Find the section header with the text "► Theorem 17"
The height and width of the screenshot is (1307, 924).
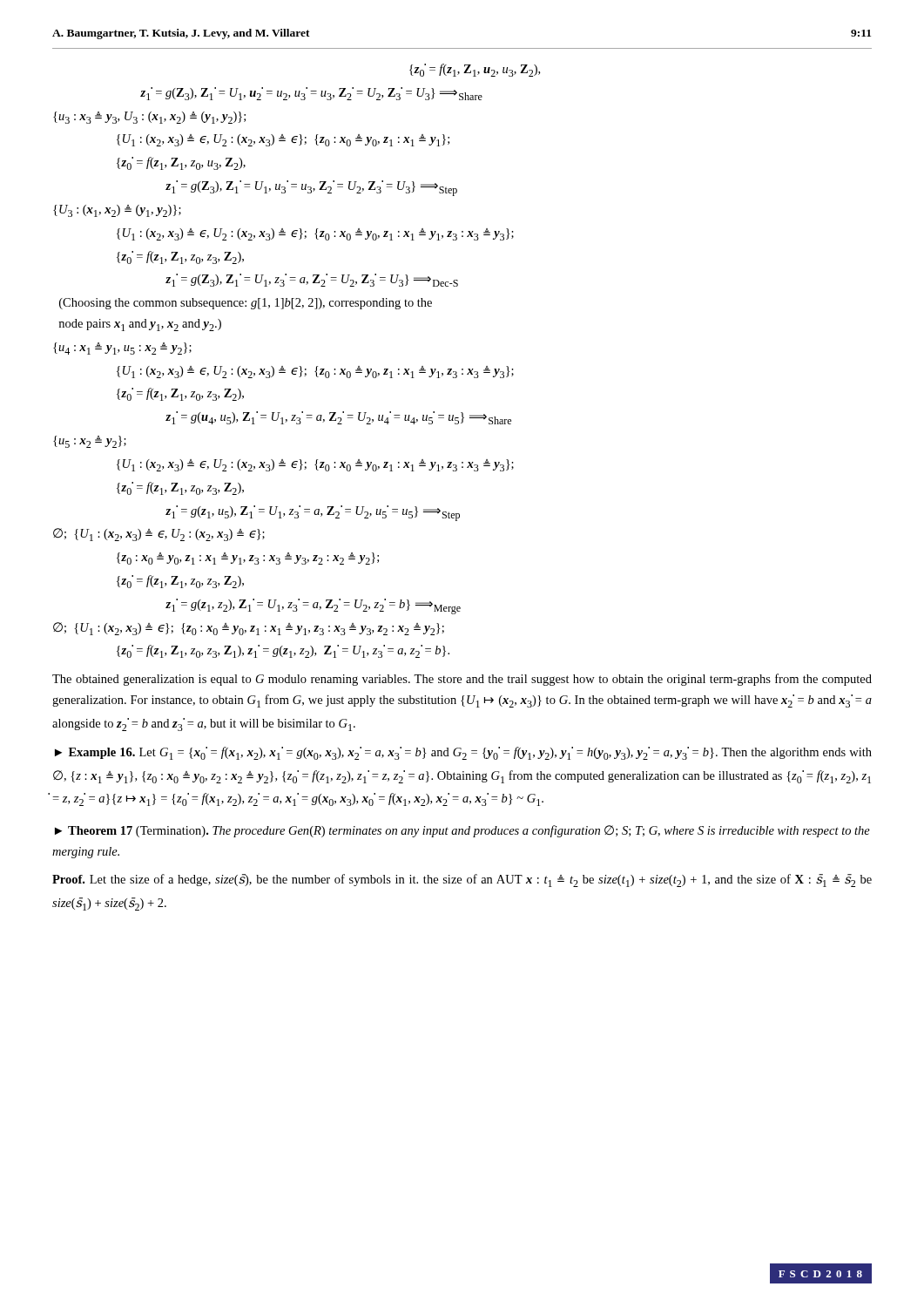[461, 841]
